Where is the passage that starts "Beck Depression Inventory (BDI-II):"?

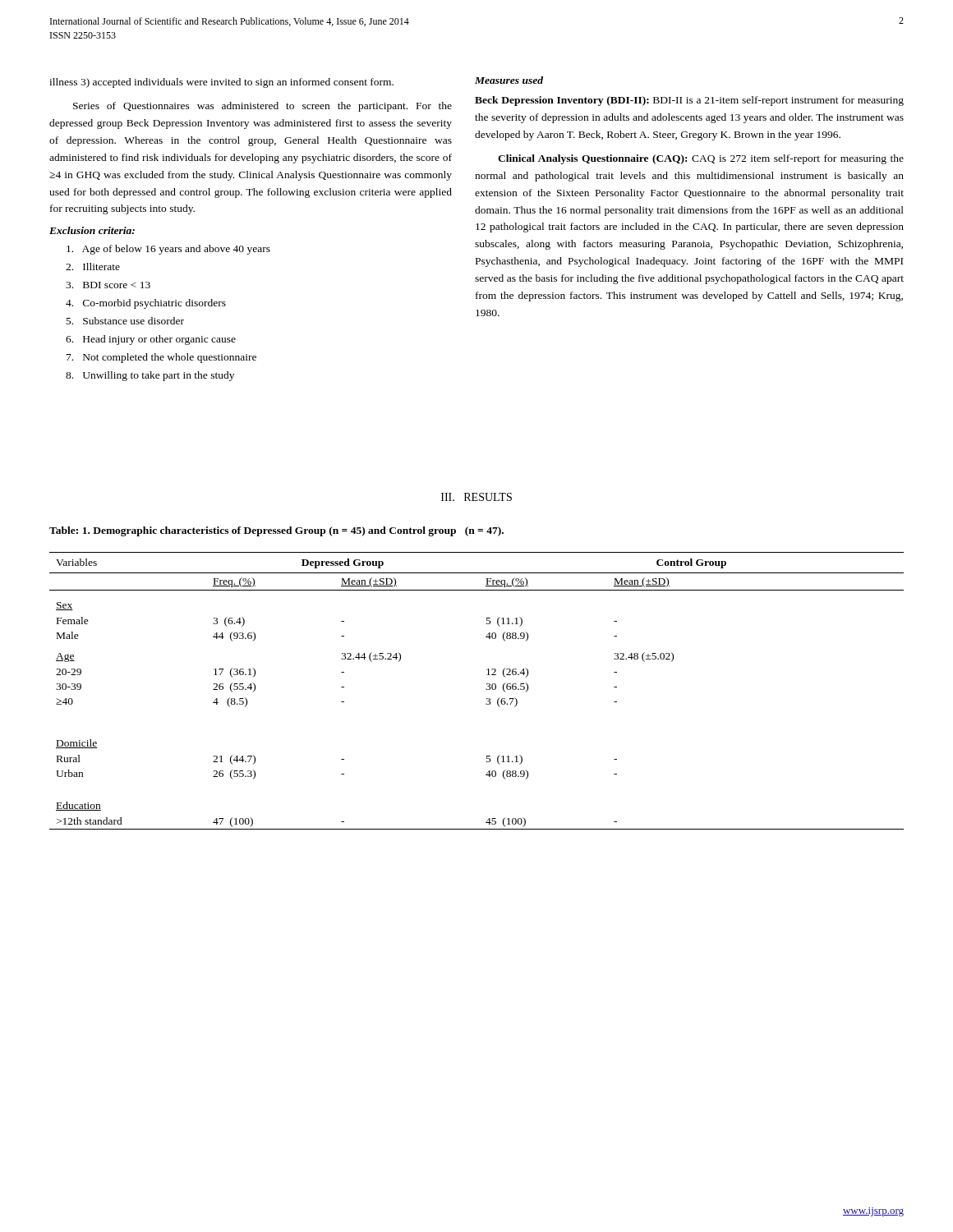click(x=689, y=117)
